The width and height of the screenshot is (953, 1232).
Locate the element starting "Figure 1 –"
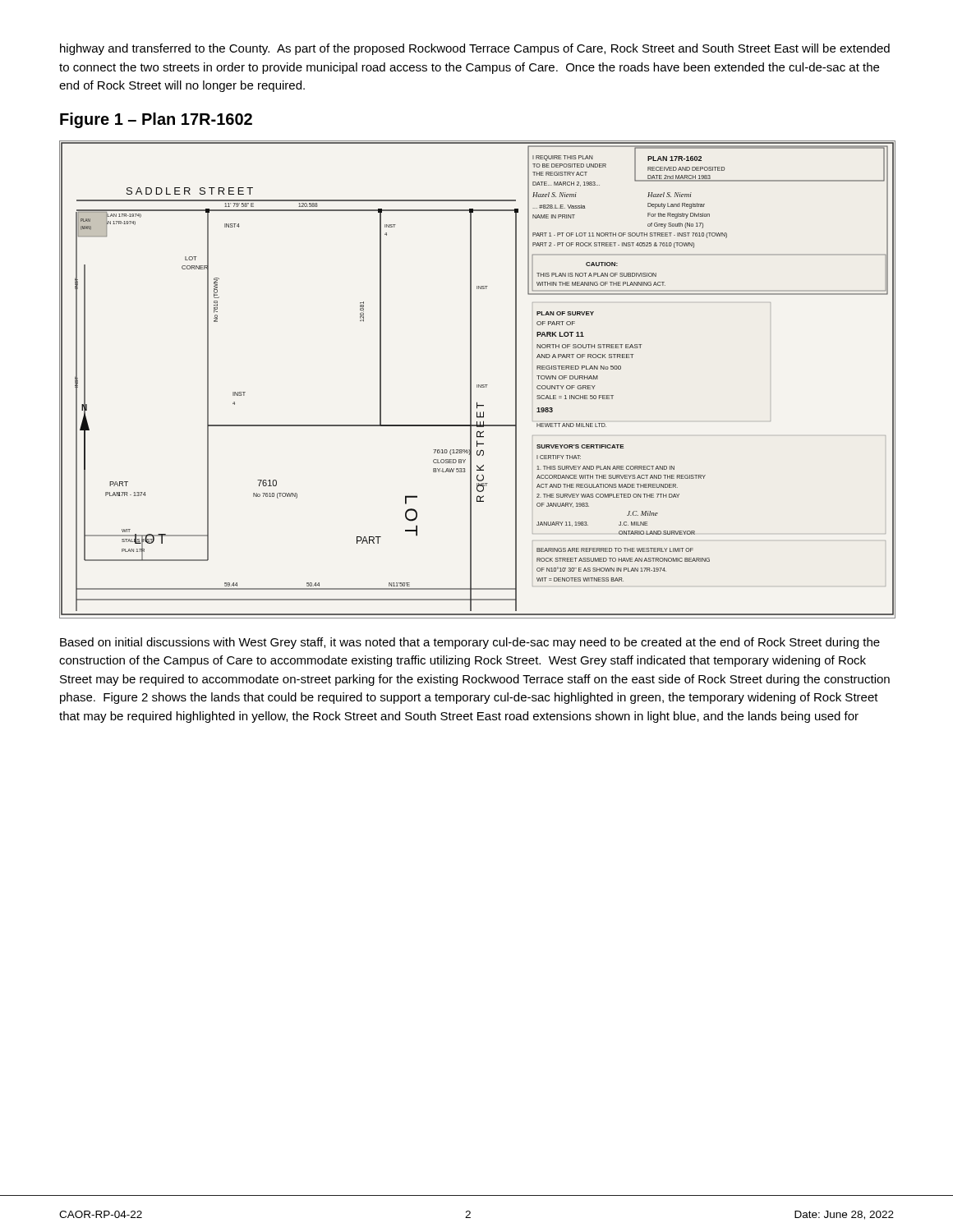pyautogui.click(x=156, y=119)
